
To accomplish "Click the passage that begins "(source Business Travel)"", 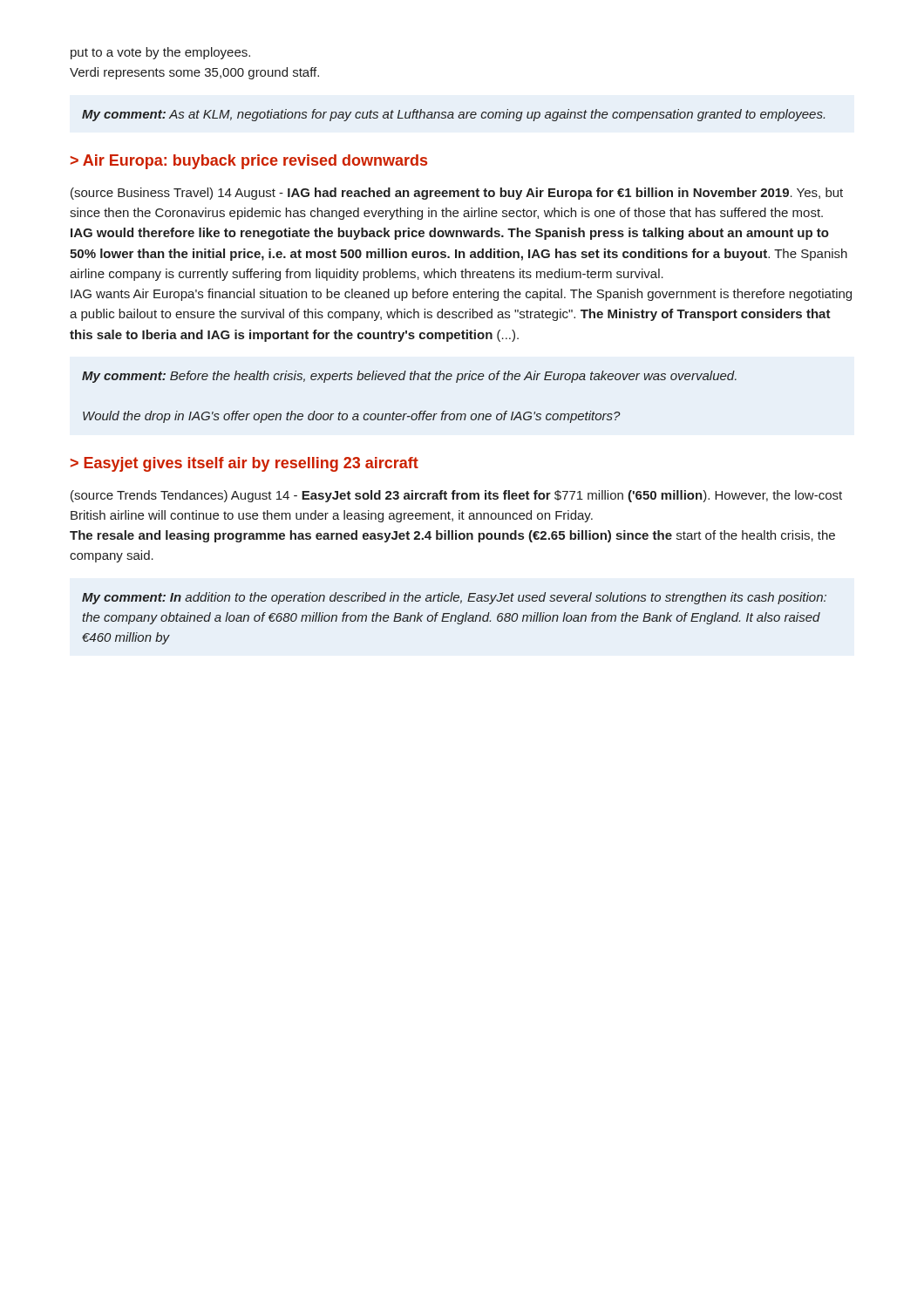I will point(461,263).
